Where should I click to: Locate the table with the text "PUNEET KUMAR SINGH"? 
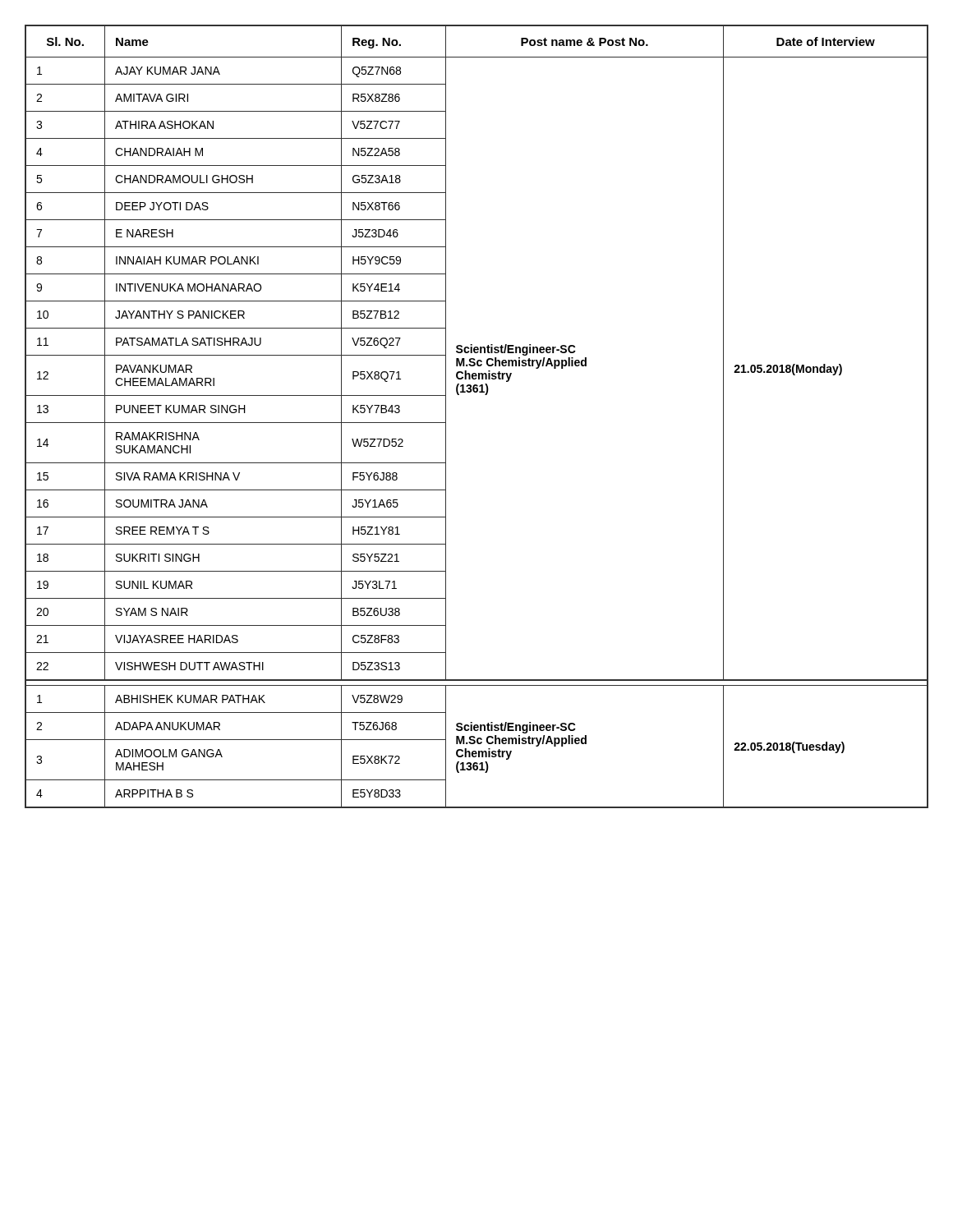[476, 416]
